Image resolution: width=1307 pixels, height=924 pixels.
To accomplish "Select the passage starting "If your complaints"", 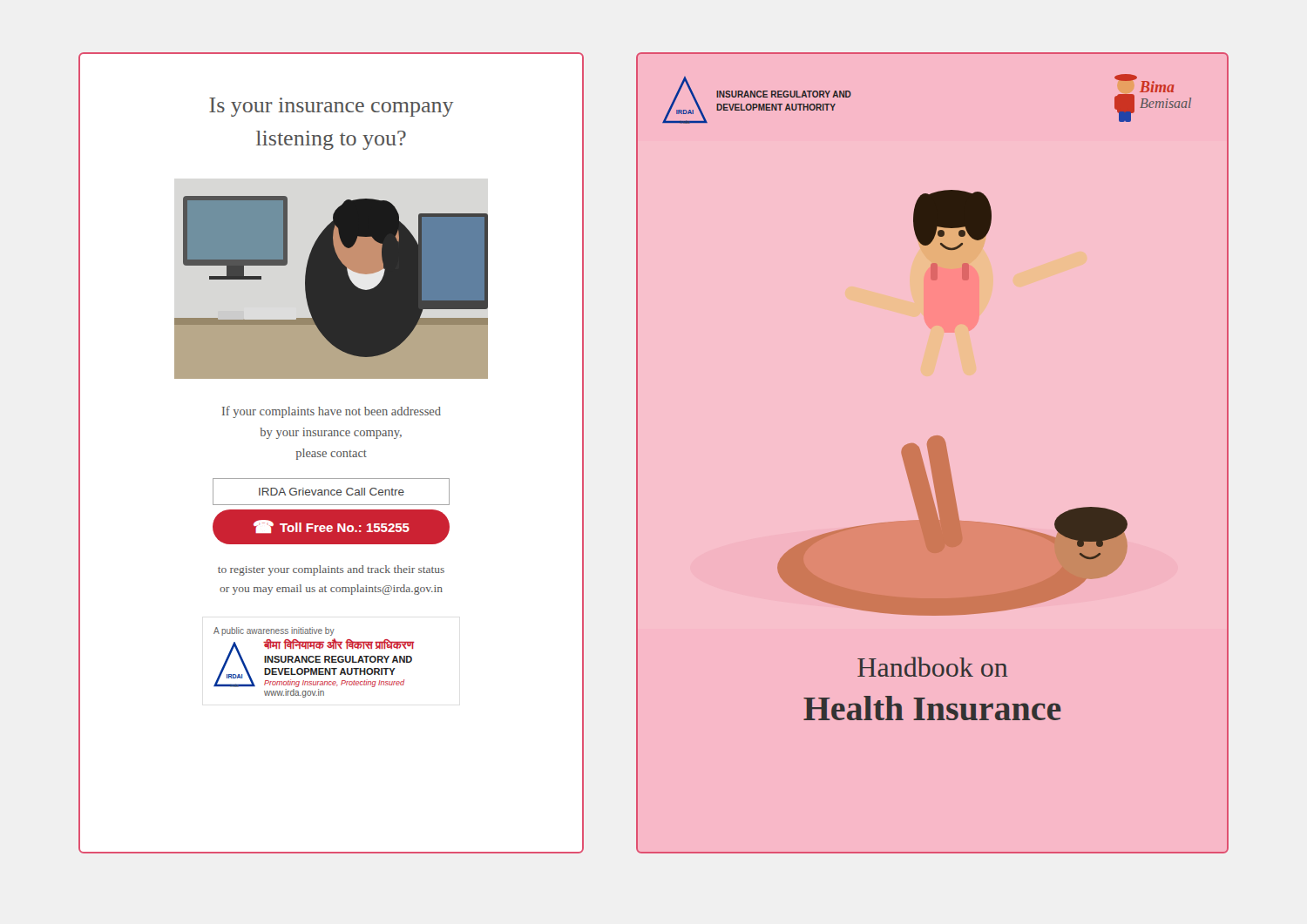I will coord(331,432).
